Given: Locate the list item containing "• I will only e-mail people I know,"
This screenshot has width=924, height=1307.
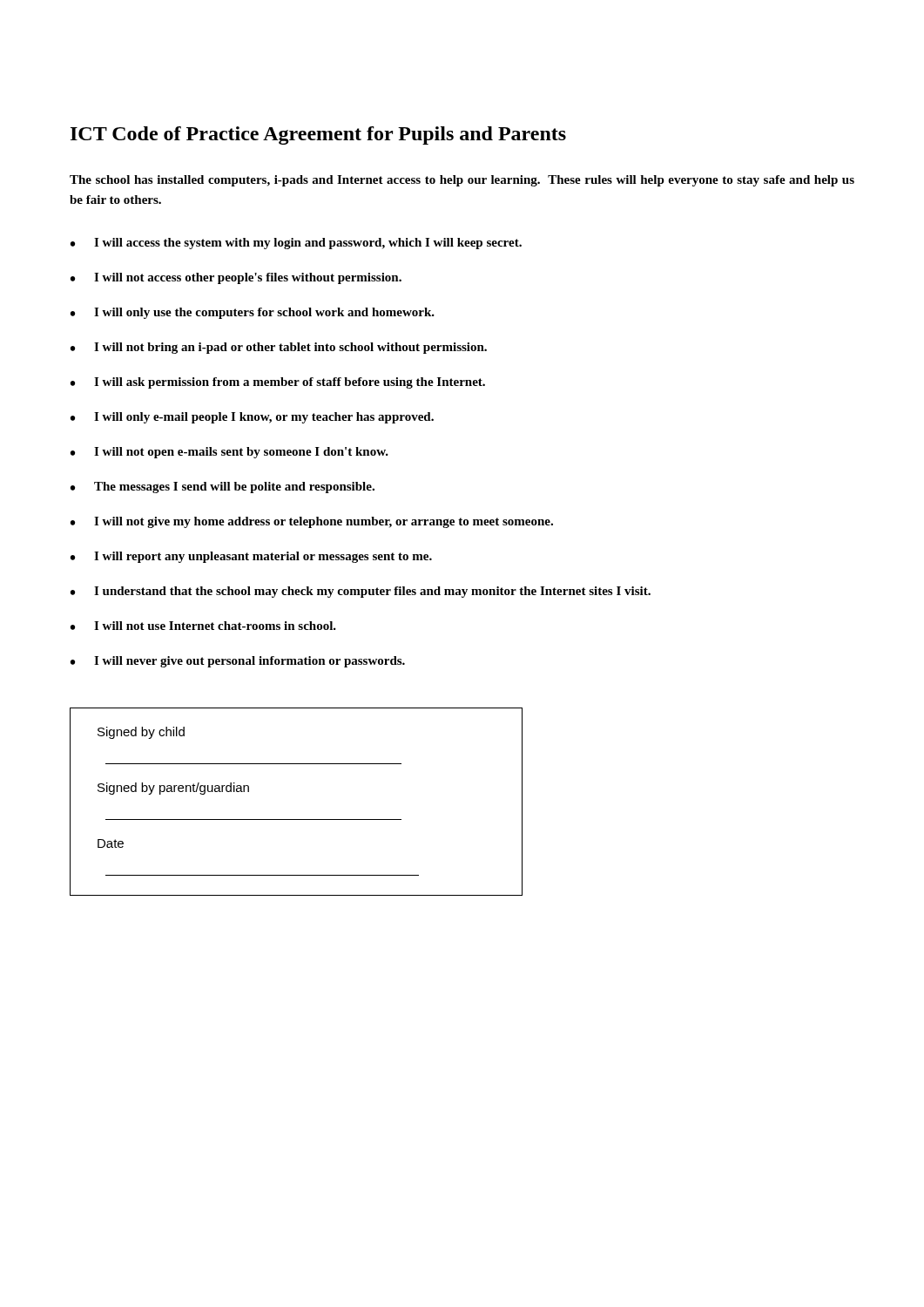Looking at the screenshot, I should (x=252, y=418).
